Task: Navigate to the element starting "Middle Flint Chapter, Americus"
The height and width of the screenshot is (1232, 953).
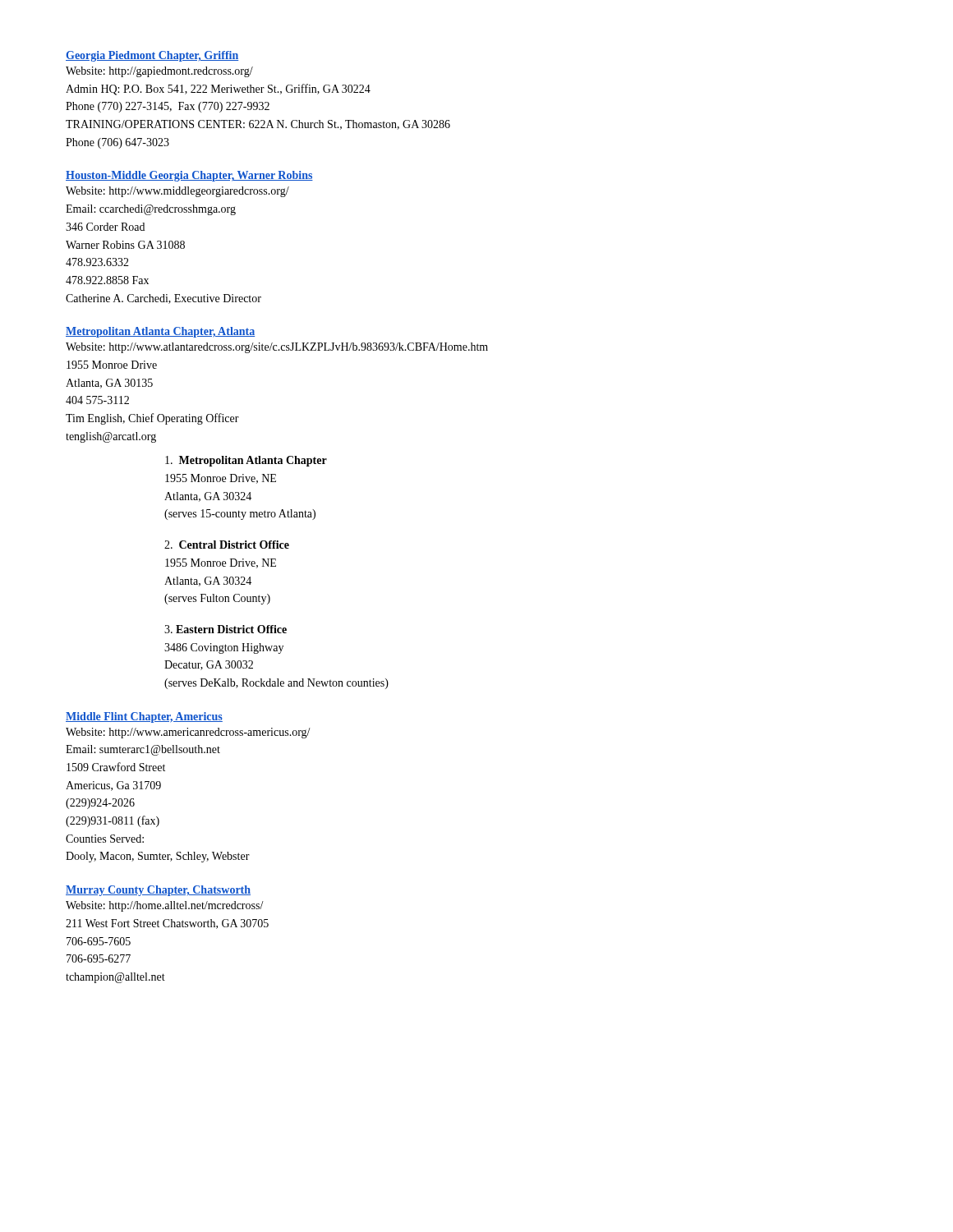Action: 144,716
